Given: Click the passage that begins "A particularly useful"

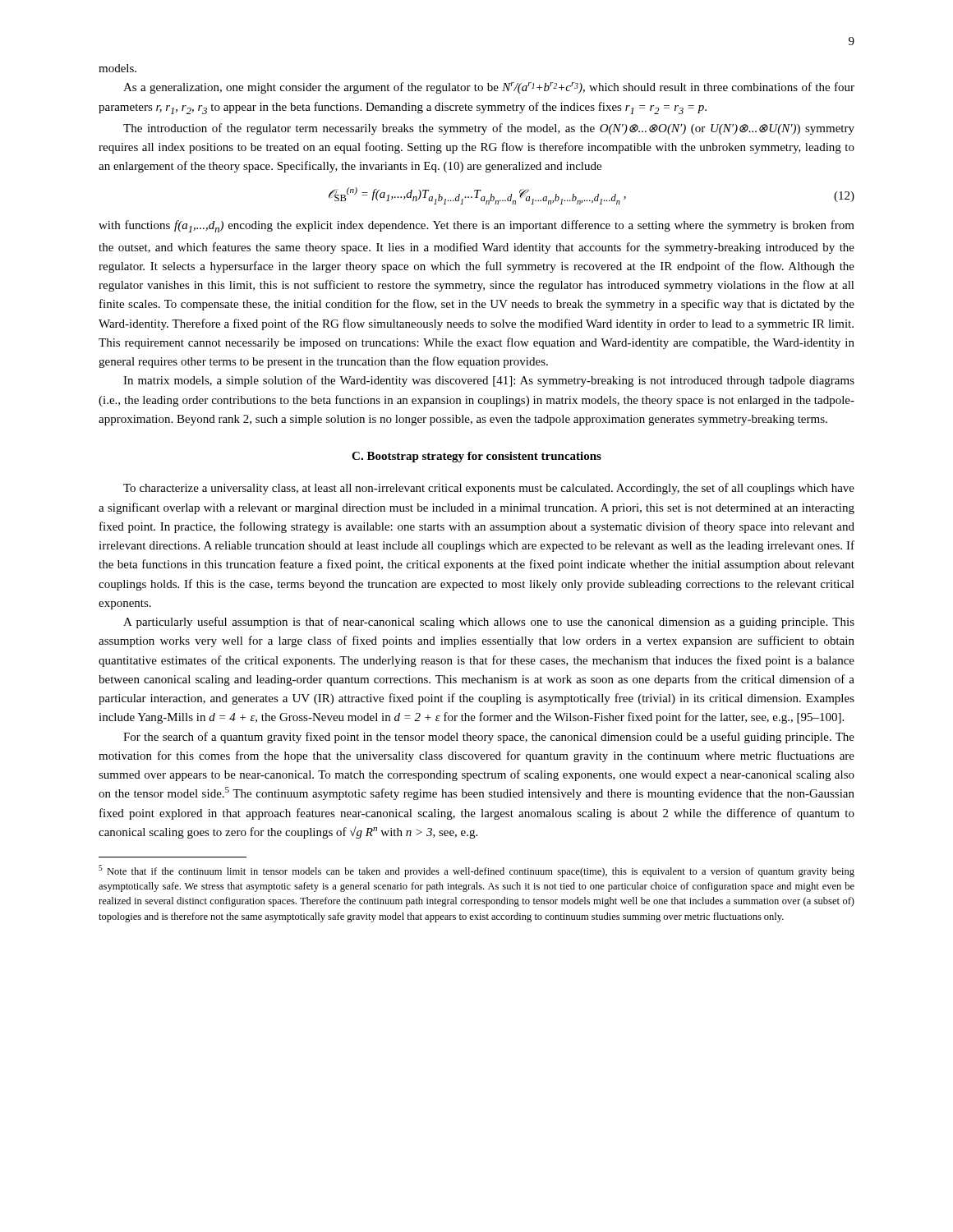Looking at the screenshot, I should pyautogui.click(x=476, y=670).
